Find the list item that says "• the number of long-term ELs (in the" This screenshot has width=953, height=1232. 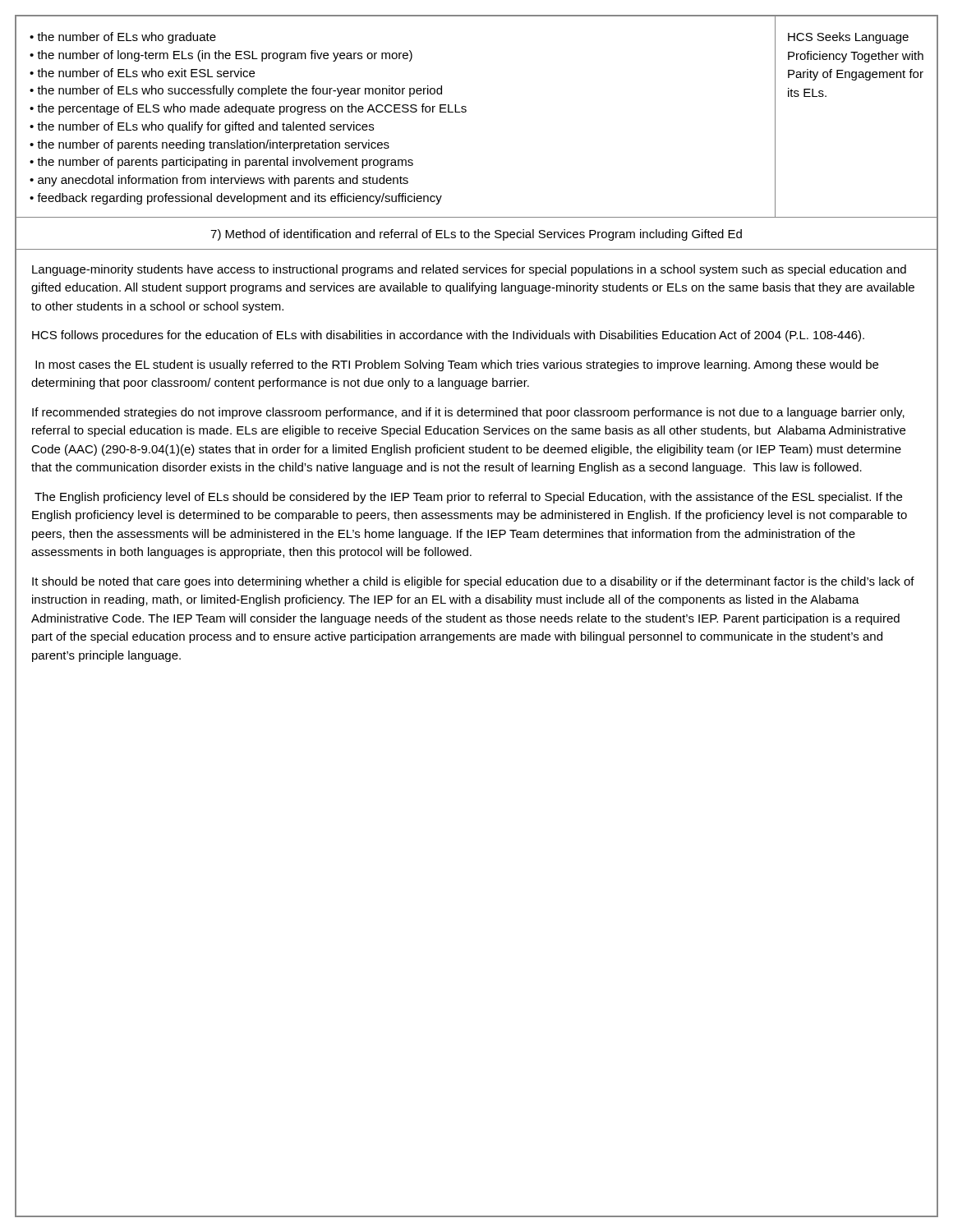pyautogui.click(x=221, y=54)
